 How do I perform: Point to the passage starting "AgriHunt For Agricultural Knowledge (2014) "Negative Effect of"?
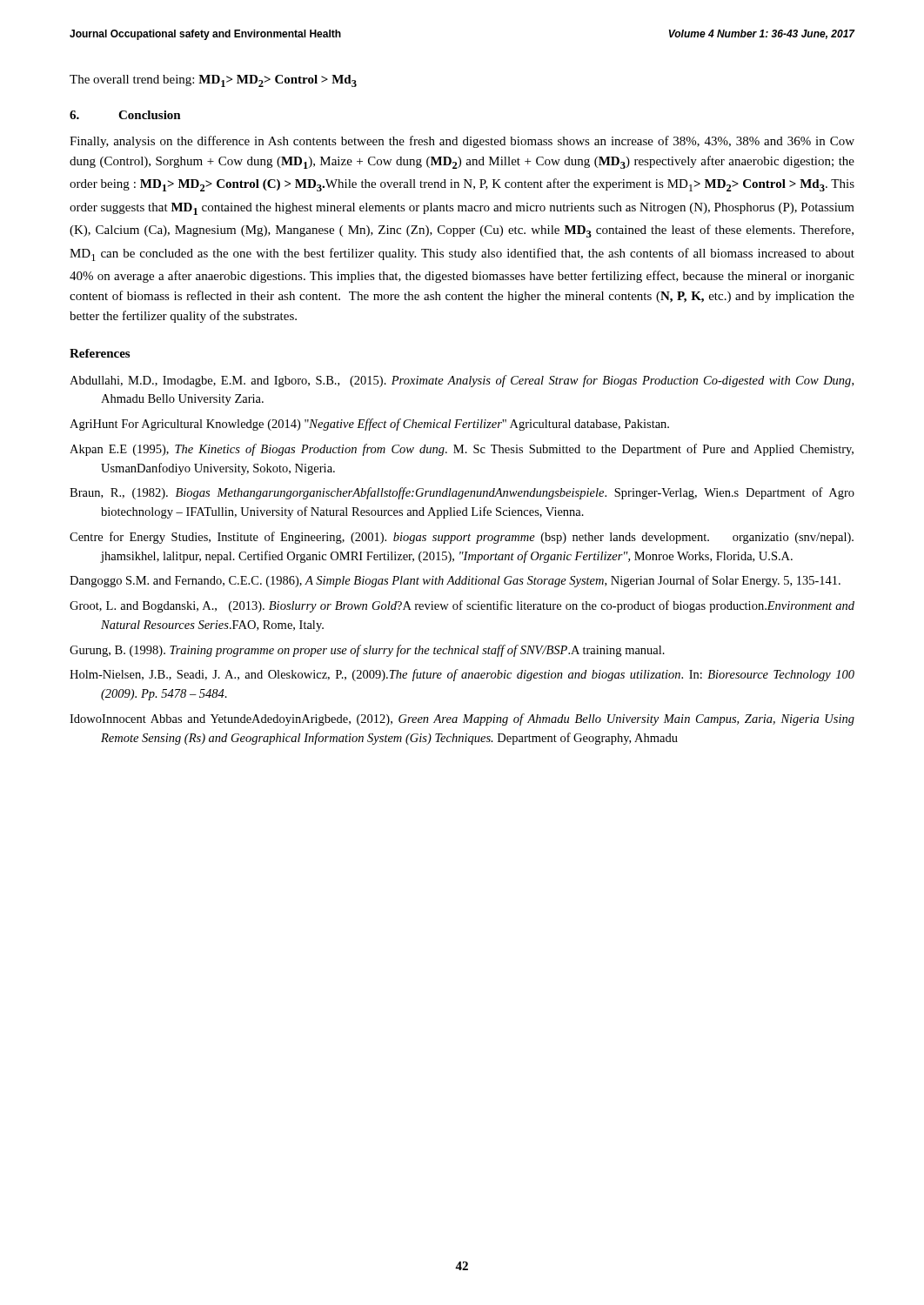(370, 424)
